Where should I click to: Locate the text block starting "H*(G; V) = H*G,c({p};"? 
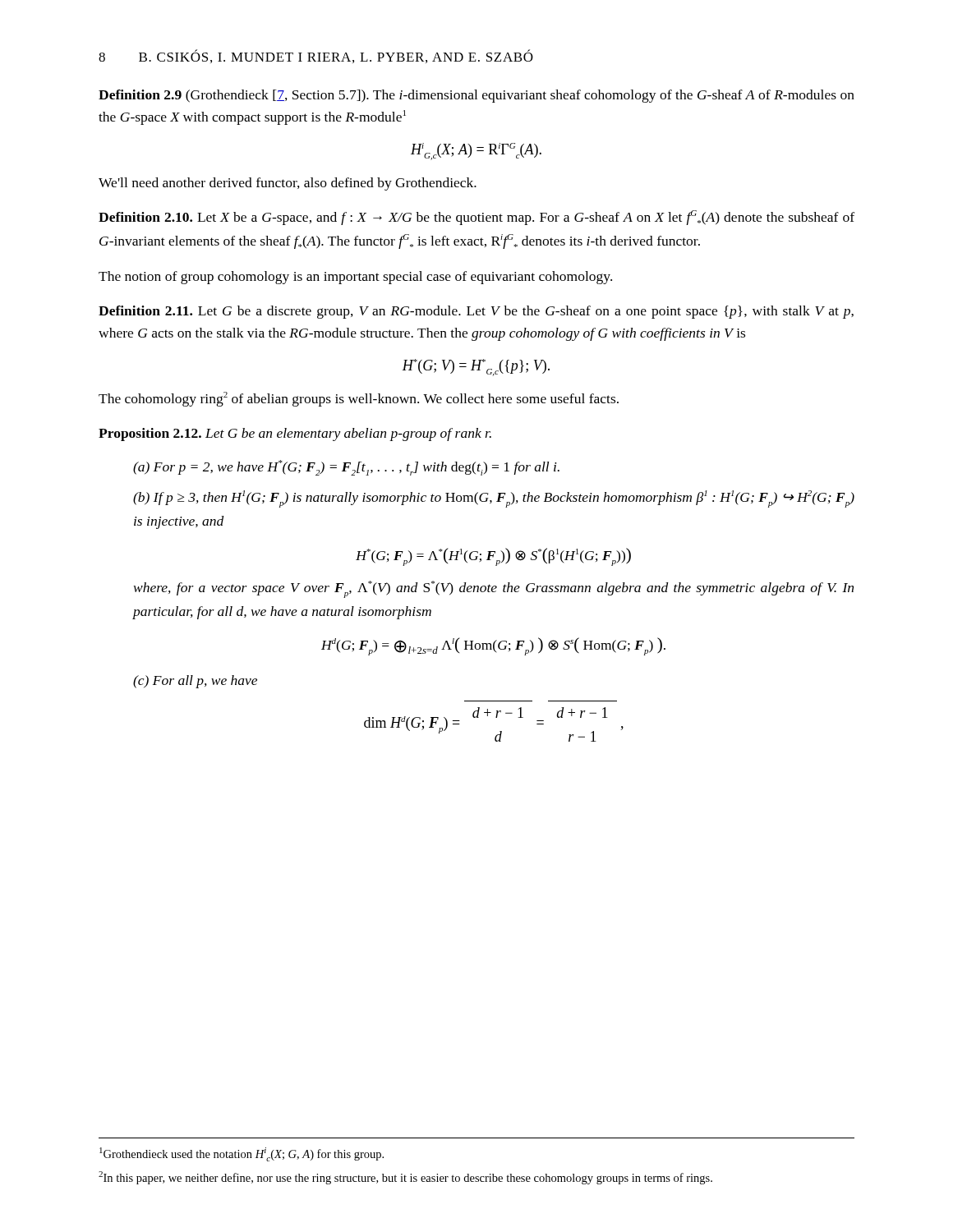476,367
